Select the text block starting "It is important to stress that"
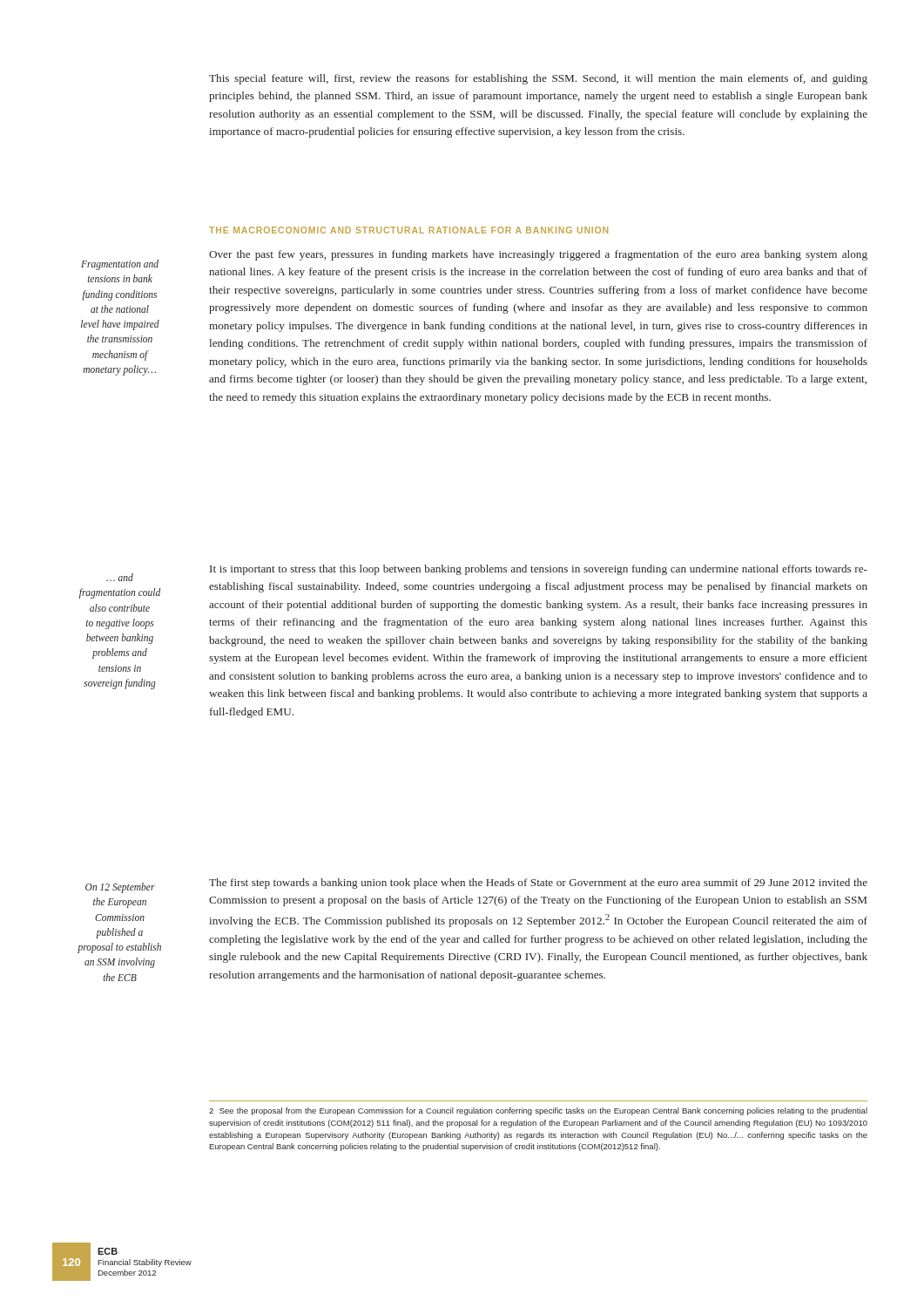The image size is (924, 1307). click(x=538, y=640)
